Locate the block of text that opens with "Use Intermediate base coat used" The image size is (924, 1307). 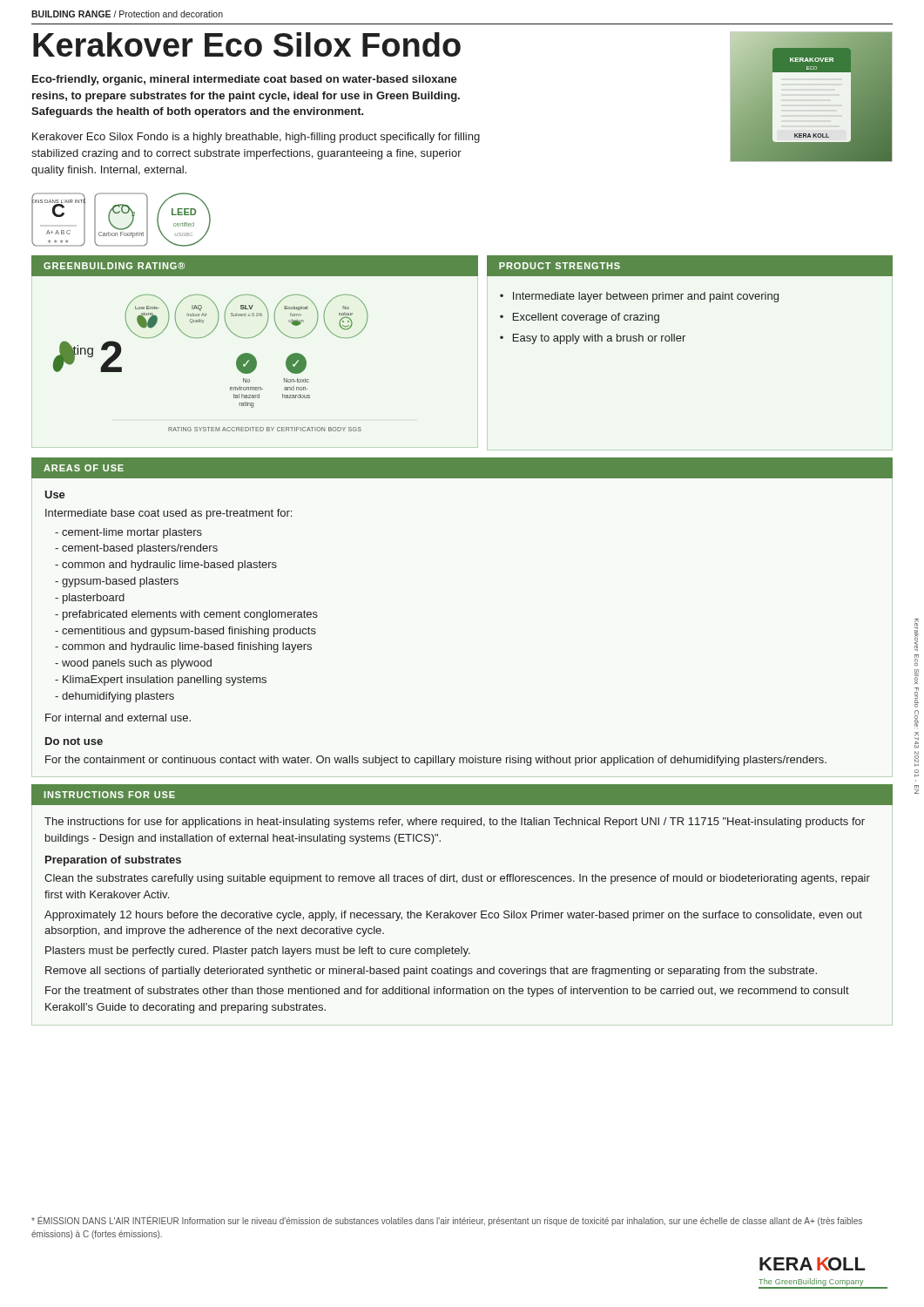coord(55,494)
